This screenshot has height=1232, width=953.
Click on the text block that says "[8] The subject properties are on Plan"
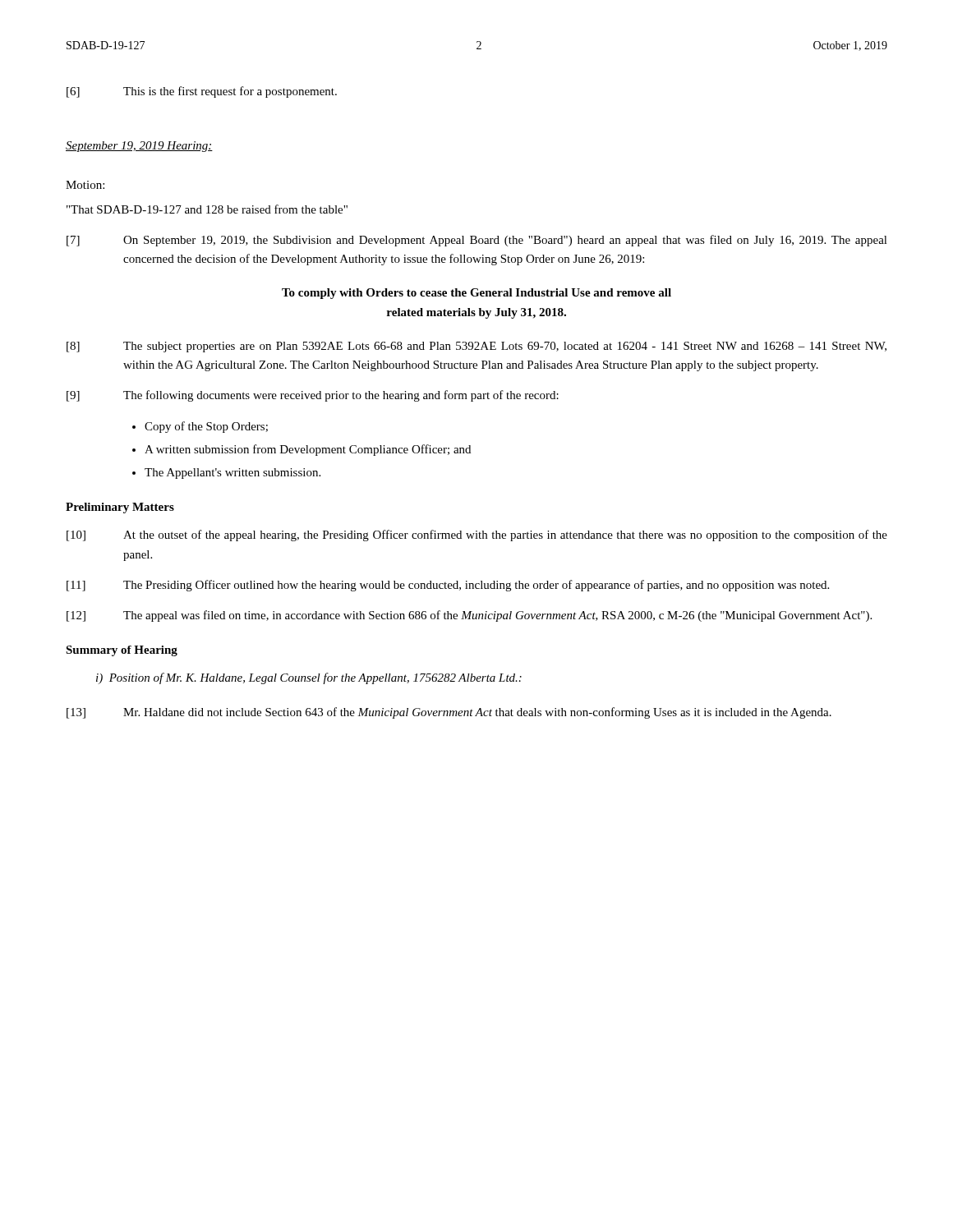coord(476,356)
